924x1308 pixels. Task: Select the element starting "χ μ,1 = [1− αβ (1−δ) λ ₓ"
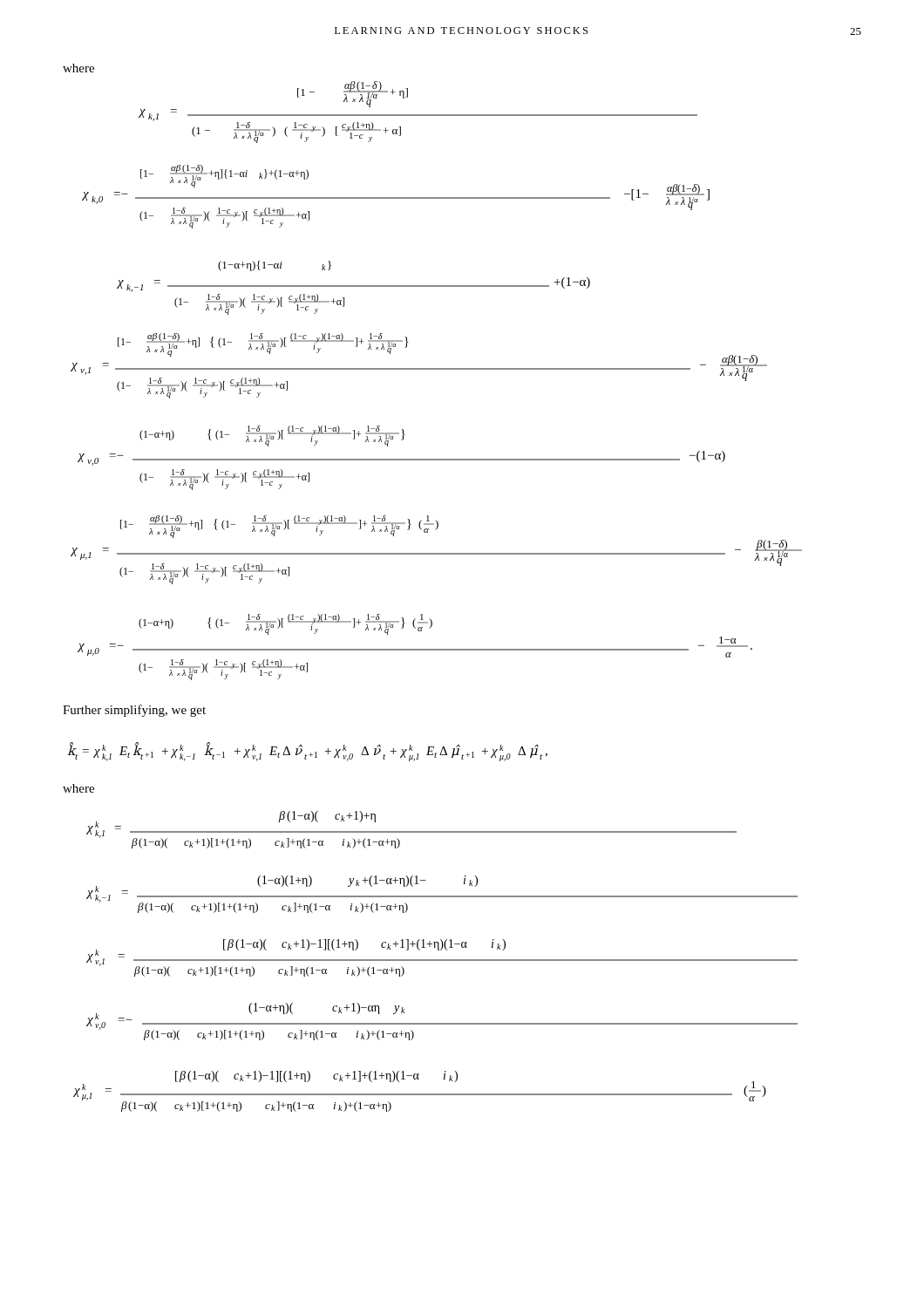[x=462, y=551]
